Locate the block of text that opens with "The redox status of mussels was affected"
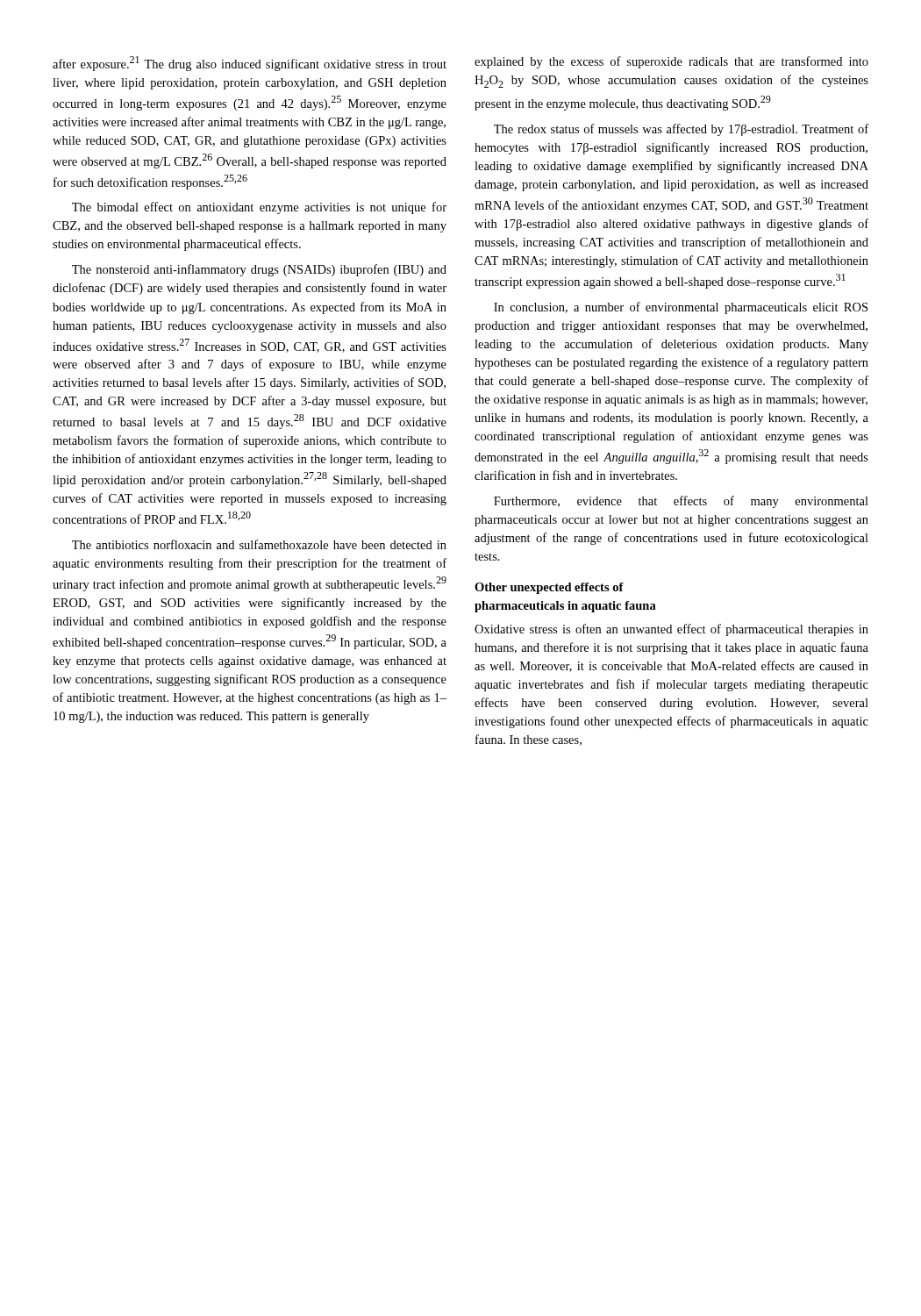921x1316 pixels. [x=671, y=206]
